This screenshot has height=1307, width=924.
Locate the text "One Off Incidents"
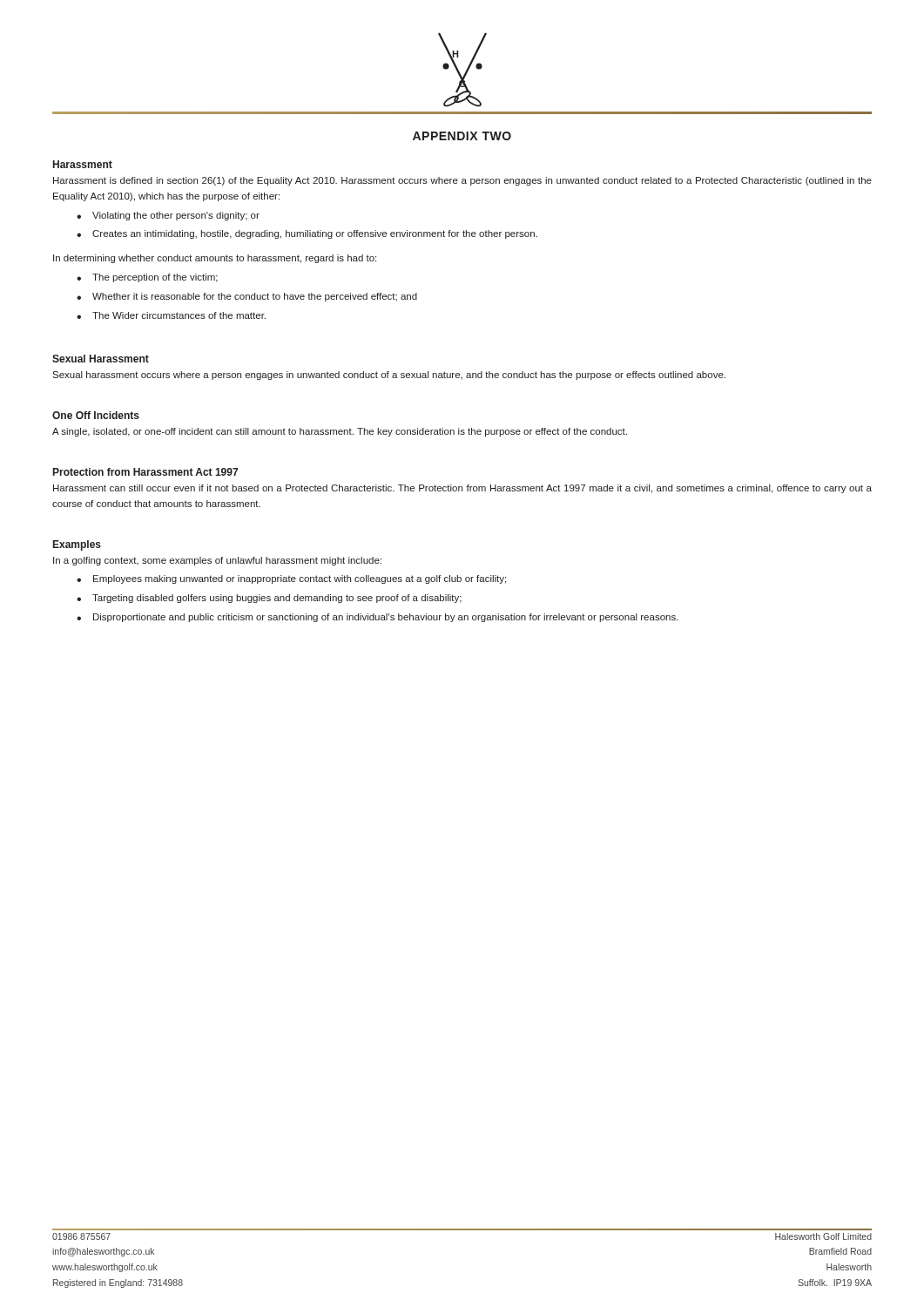(x=96, y=416)
